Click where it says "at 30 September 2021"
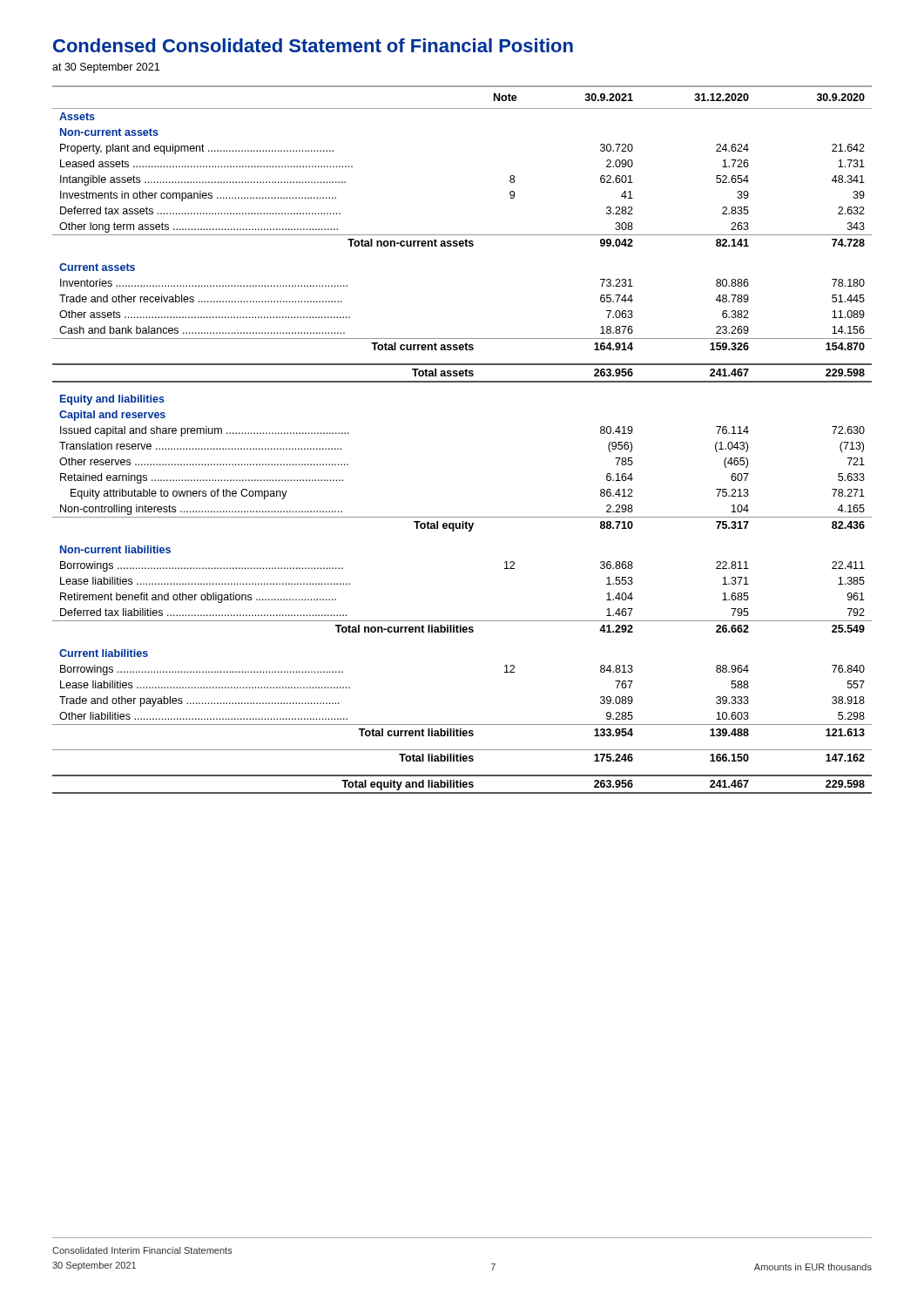Image resolution: width=924 pixels, height=1307 pixels. click(x=106, y=68)
